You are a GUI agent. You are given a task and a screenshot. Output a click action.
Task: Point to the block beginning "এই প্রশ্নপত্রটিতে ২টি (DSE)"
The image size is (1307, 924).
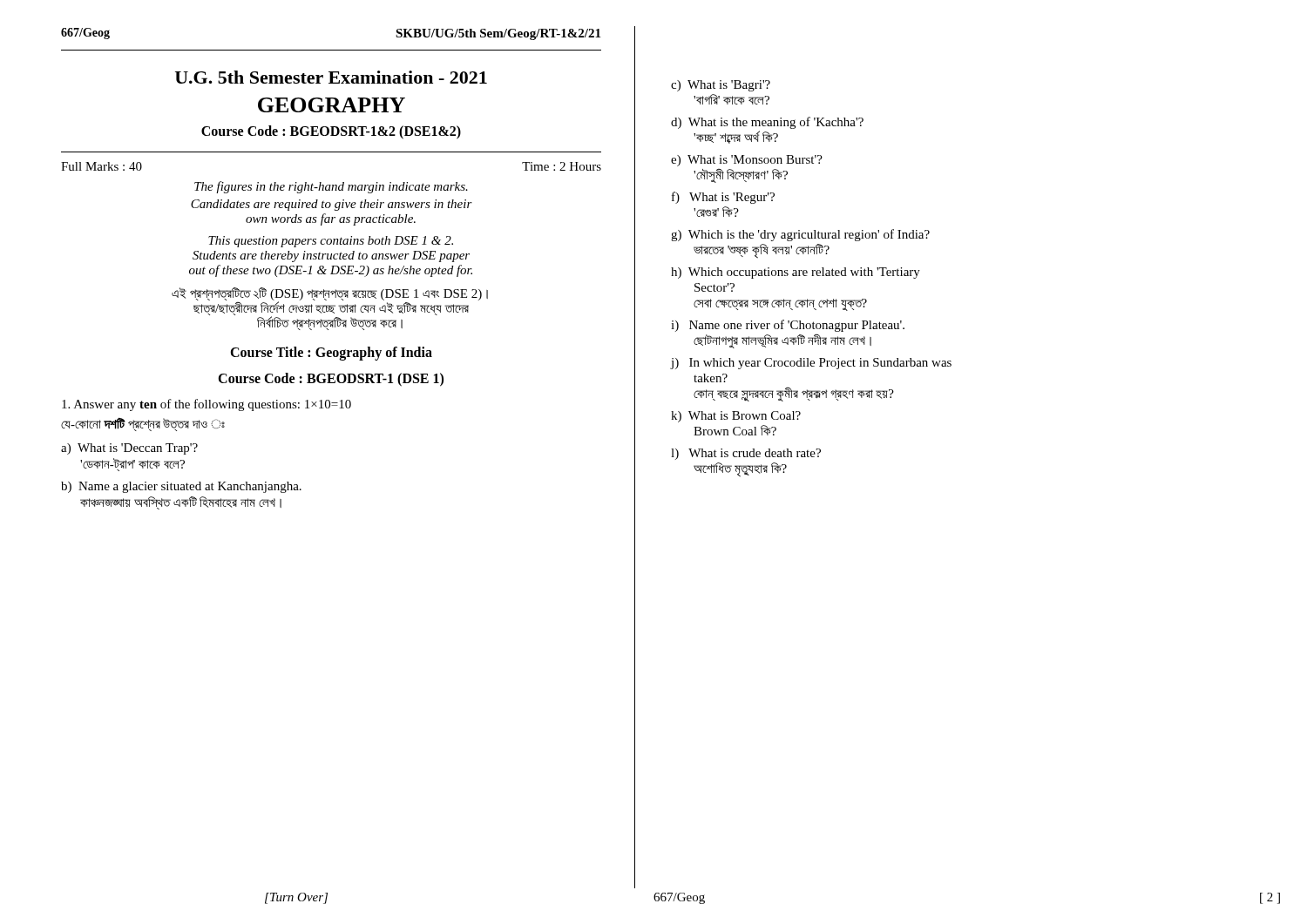click(331, 308)
